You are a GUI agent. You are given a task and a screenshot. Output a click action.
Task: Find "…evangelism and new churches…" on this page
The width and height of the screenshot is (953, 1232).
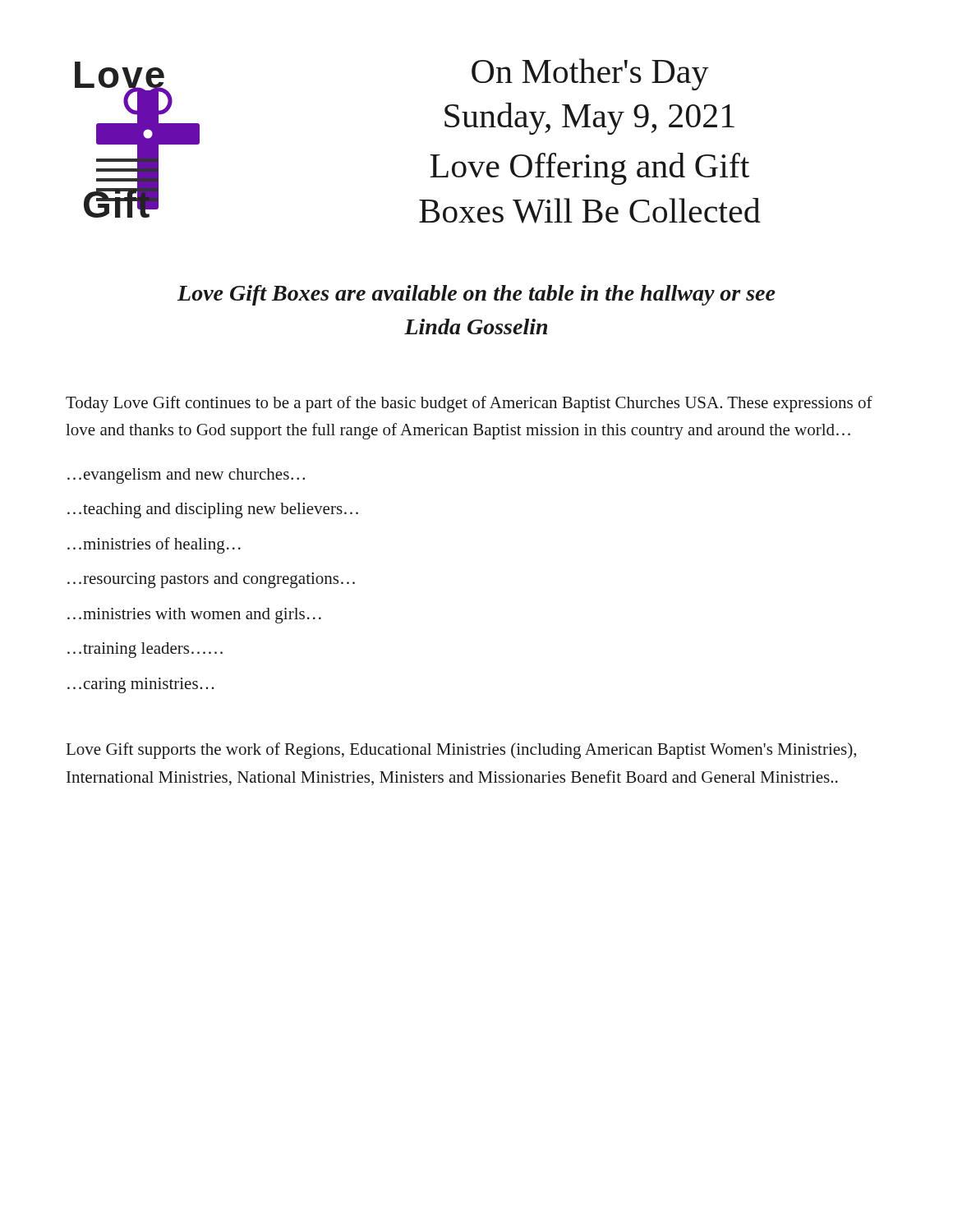(186, 474)
